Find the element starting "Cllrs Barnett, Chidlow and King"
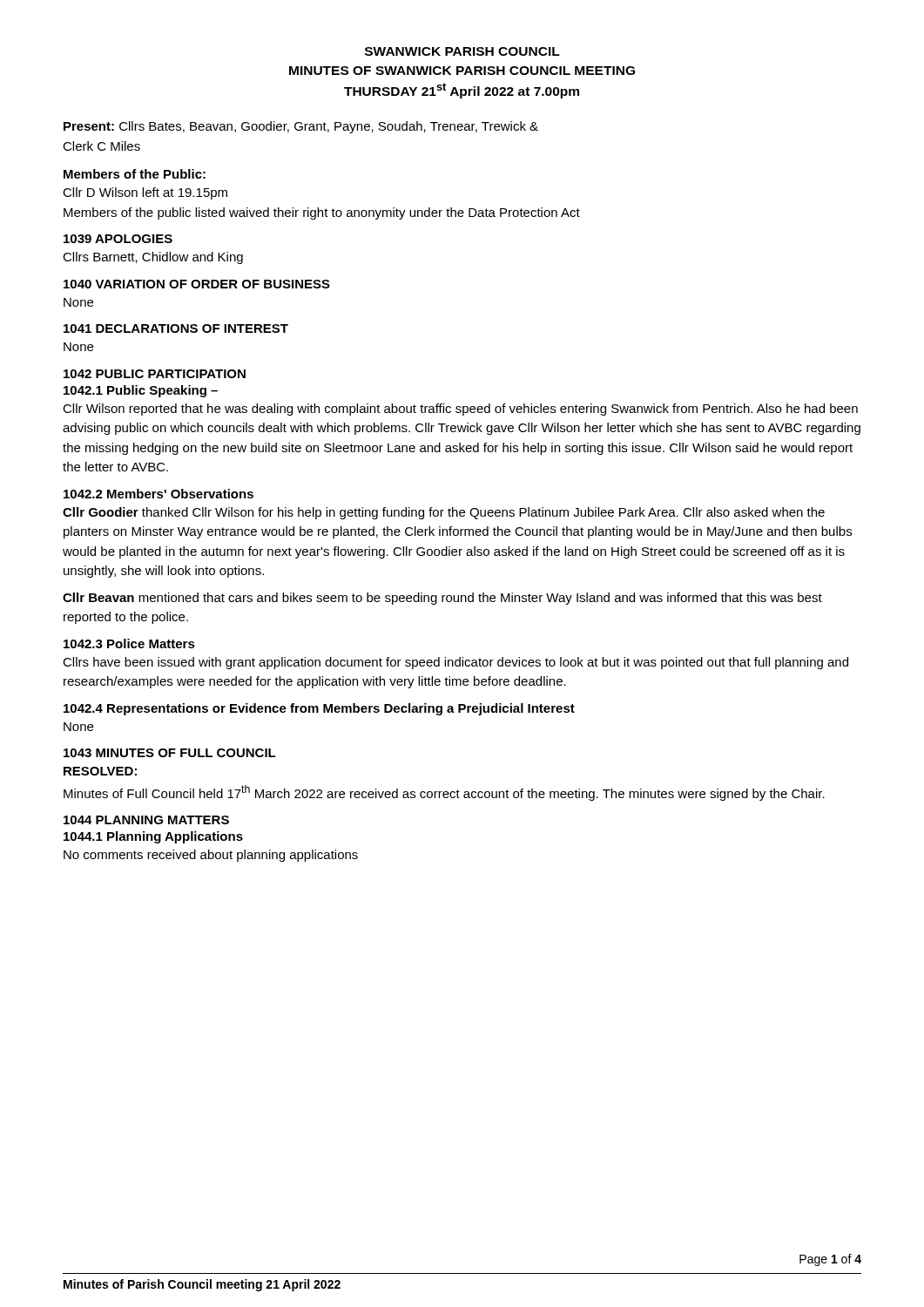The height and width of the screenshot is (1307, 924). tap(153, 257)
